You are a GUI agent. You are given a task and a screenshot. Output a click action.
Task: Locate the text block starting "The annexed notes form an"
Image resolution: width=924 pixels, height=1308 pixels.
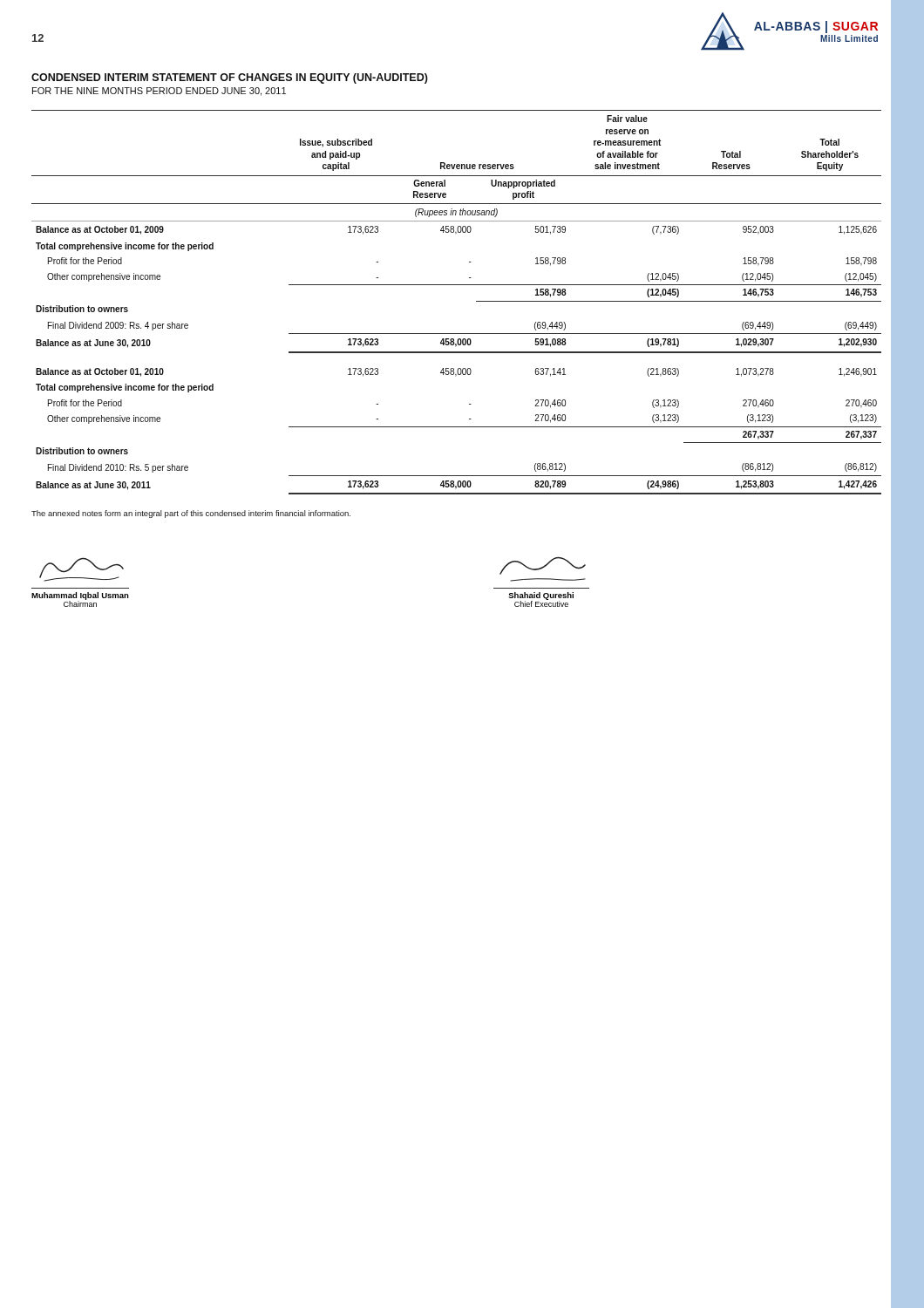191,513
